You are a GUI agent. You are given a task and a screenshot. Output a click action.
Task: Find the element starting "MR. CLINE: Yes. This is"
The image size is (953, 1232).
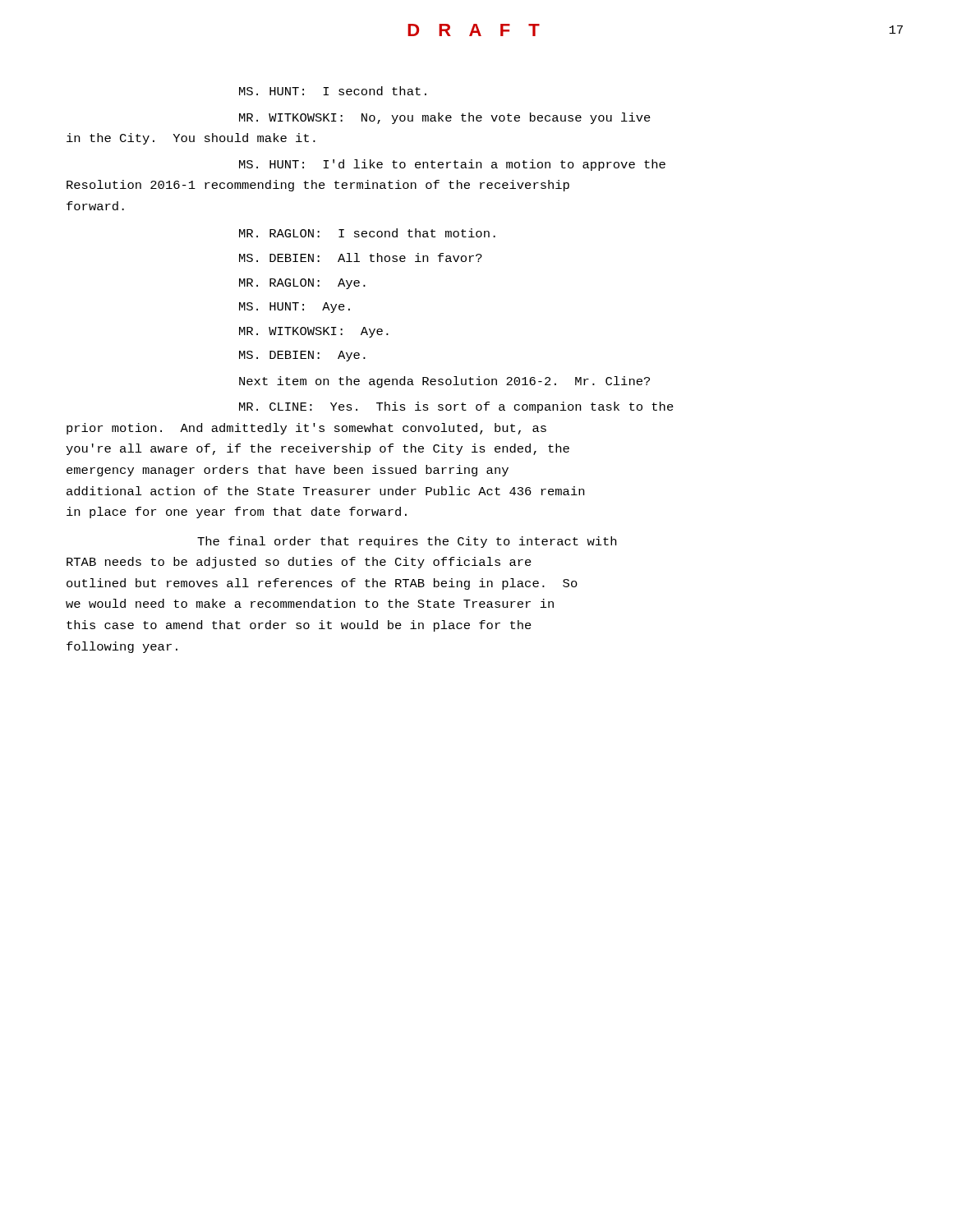(x=370, y=460)
